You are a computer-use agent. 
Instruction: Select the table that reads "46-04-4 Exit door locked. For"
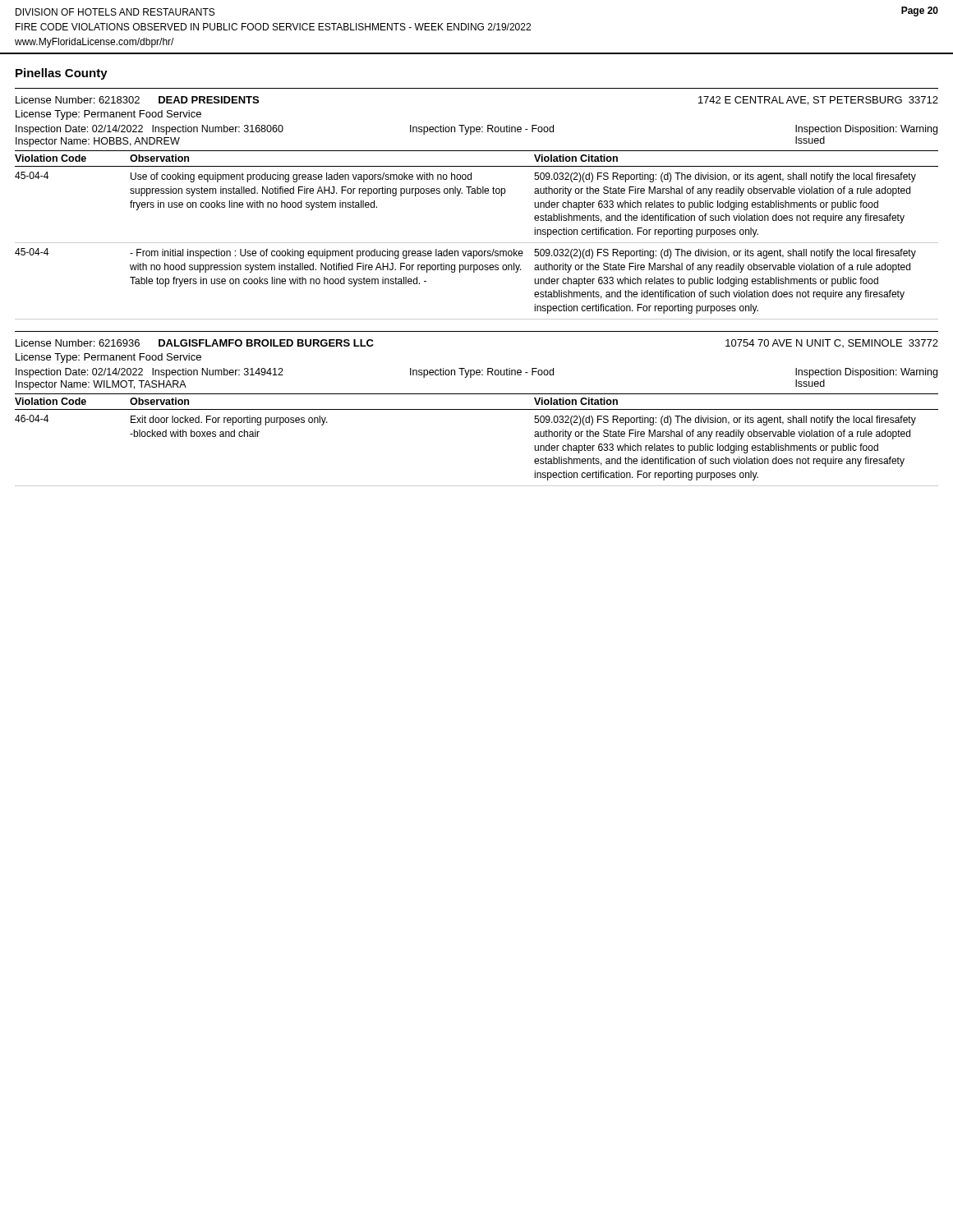476,448
